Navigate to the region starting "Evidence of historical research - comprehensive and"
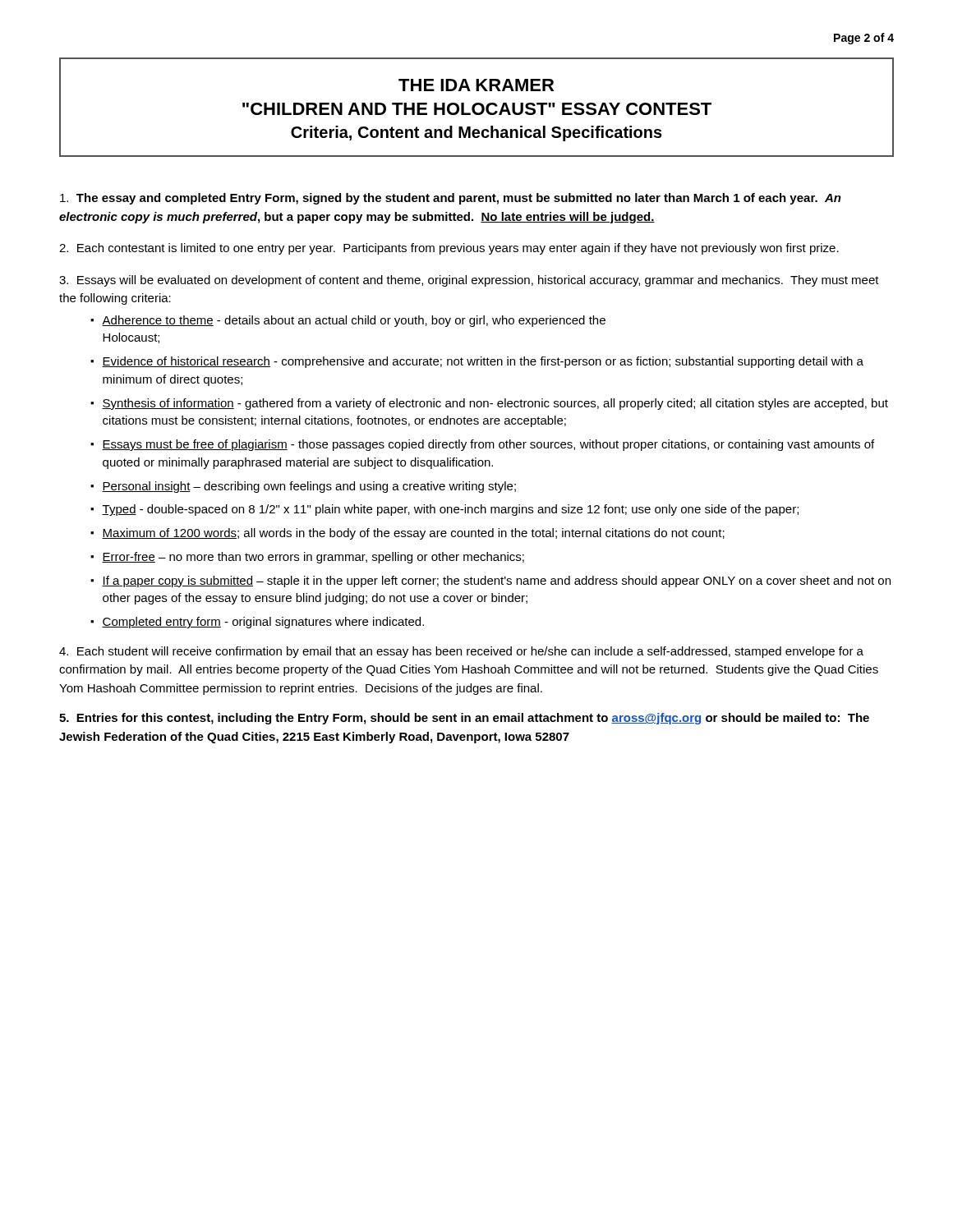953x1232 pixels. [x=498, y=370]
